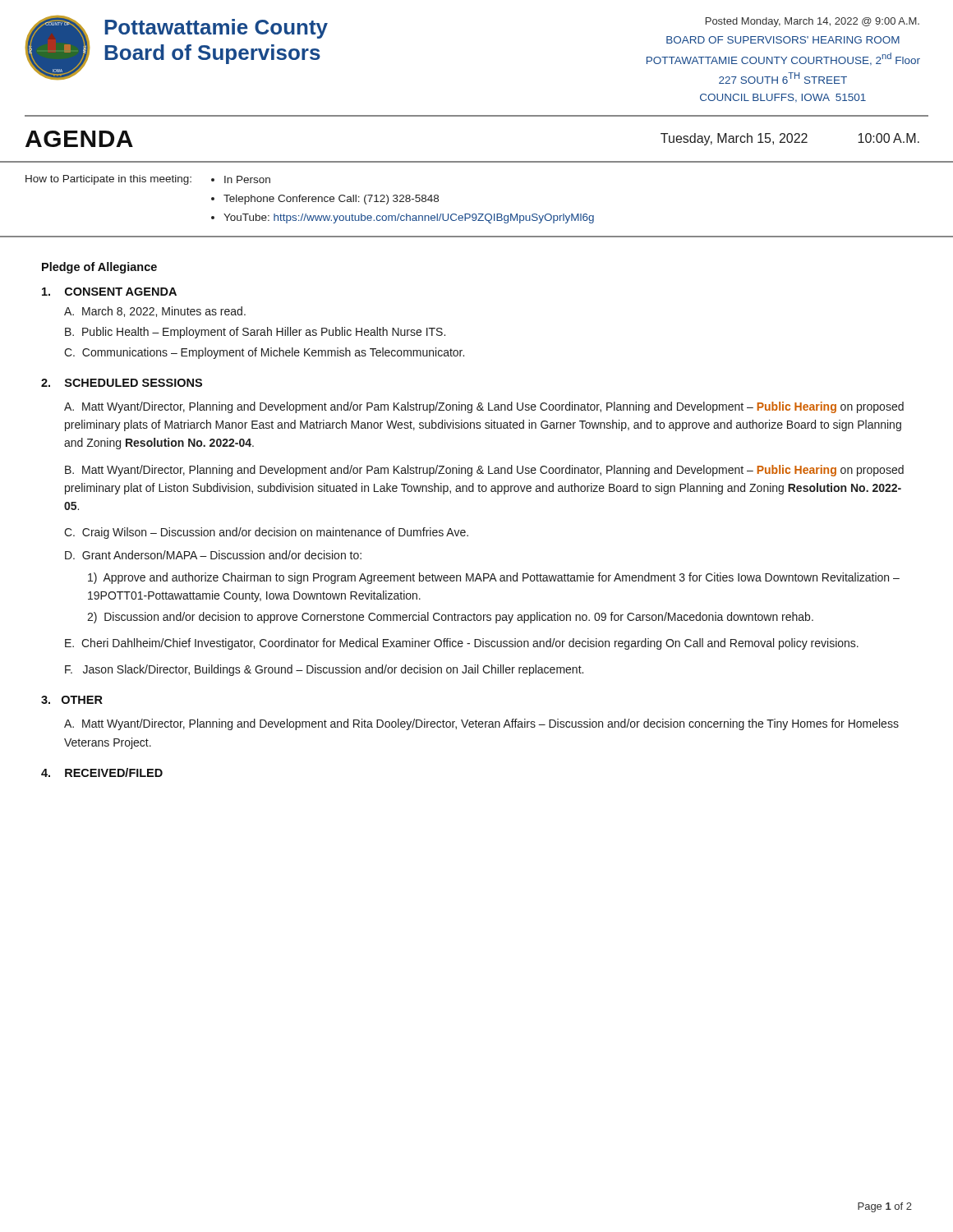This screenshot has width=953, height=1232.
Task: Find "1. CONSENT AGENDA" on this page
Action: pyautogui.click(x=109, y=291)
